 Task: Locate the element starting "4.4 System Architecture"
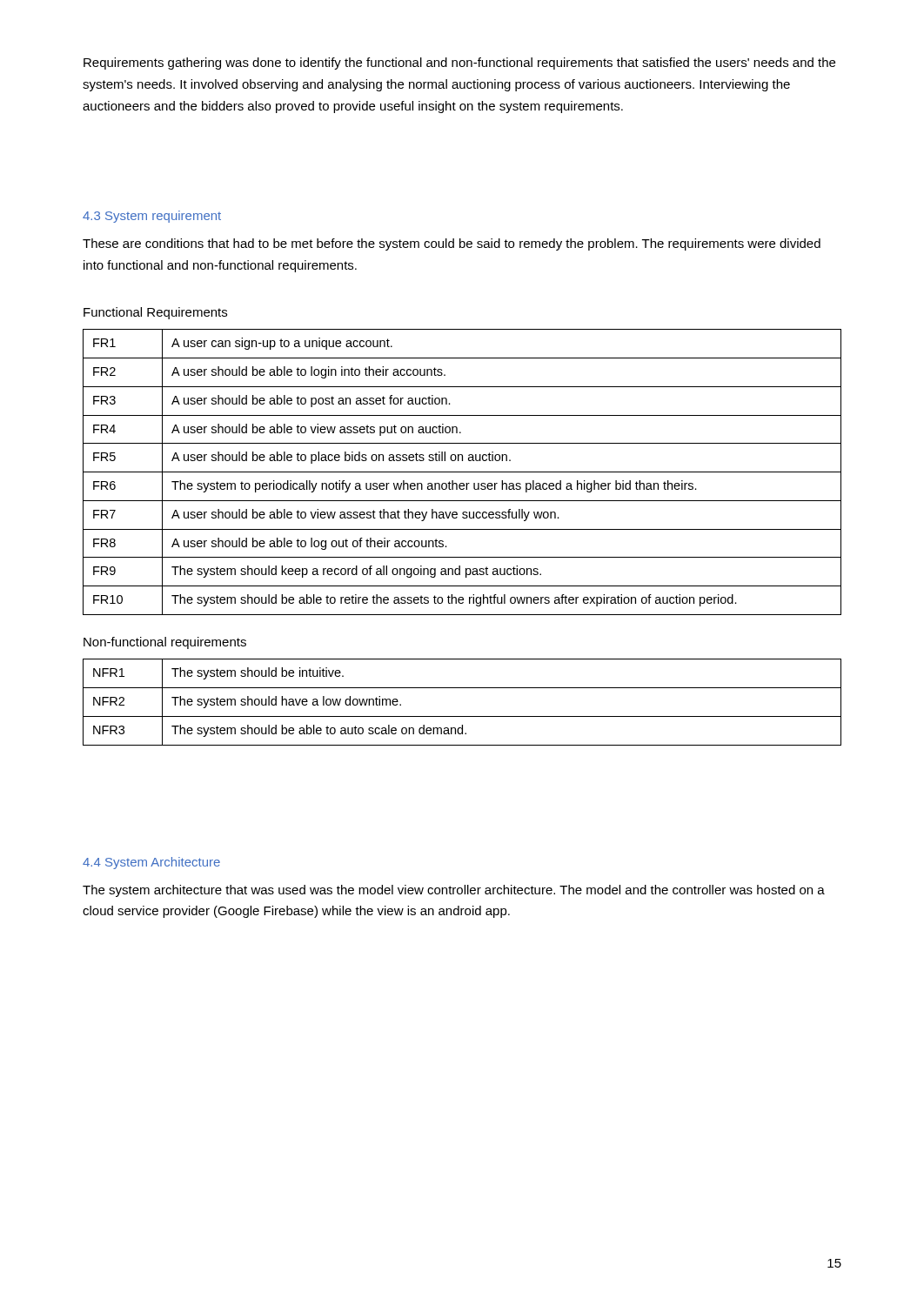click(152, 861)
